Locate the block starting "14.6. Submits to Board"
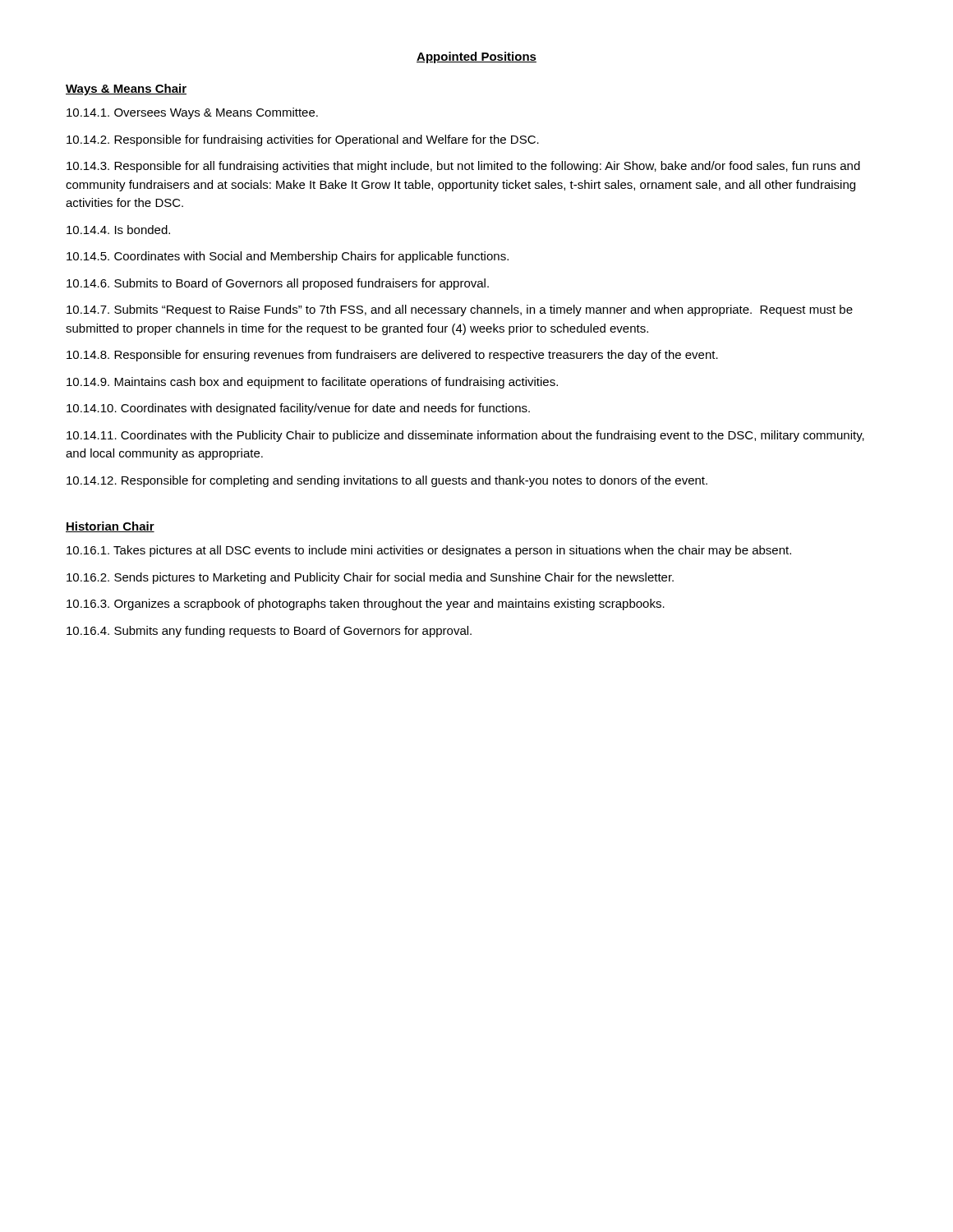The width and height of the screenshot is (953, 1232). point(278,283)
